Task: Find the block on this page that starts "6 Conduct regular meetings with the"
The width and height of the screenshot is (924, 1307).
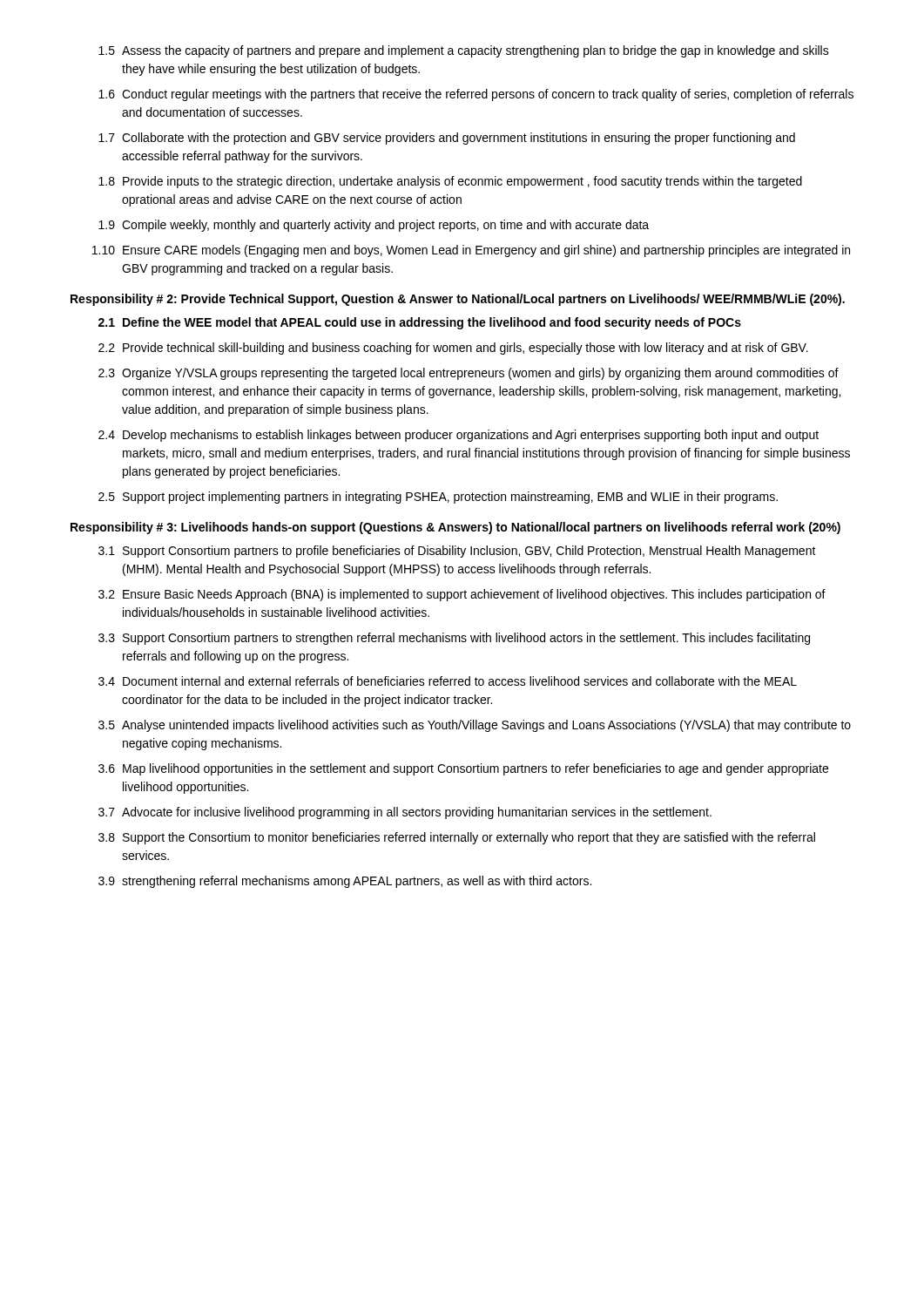Action: (x=462, y=104)
